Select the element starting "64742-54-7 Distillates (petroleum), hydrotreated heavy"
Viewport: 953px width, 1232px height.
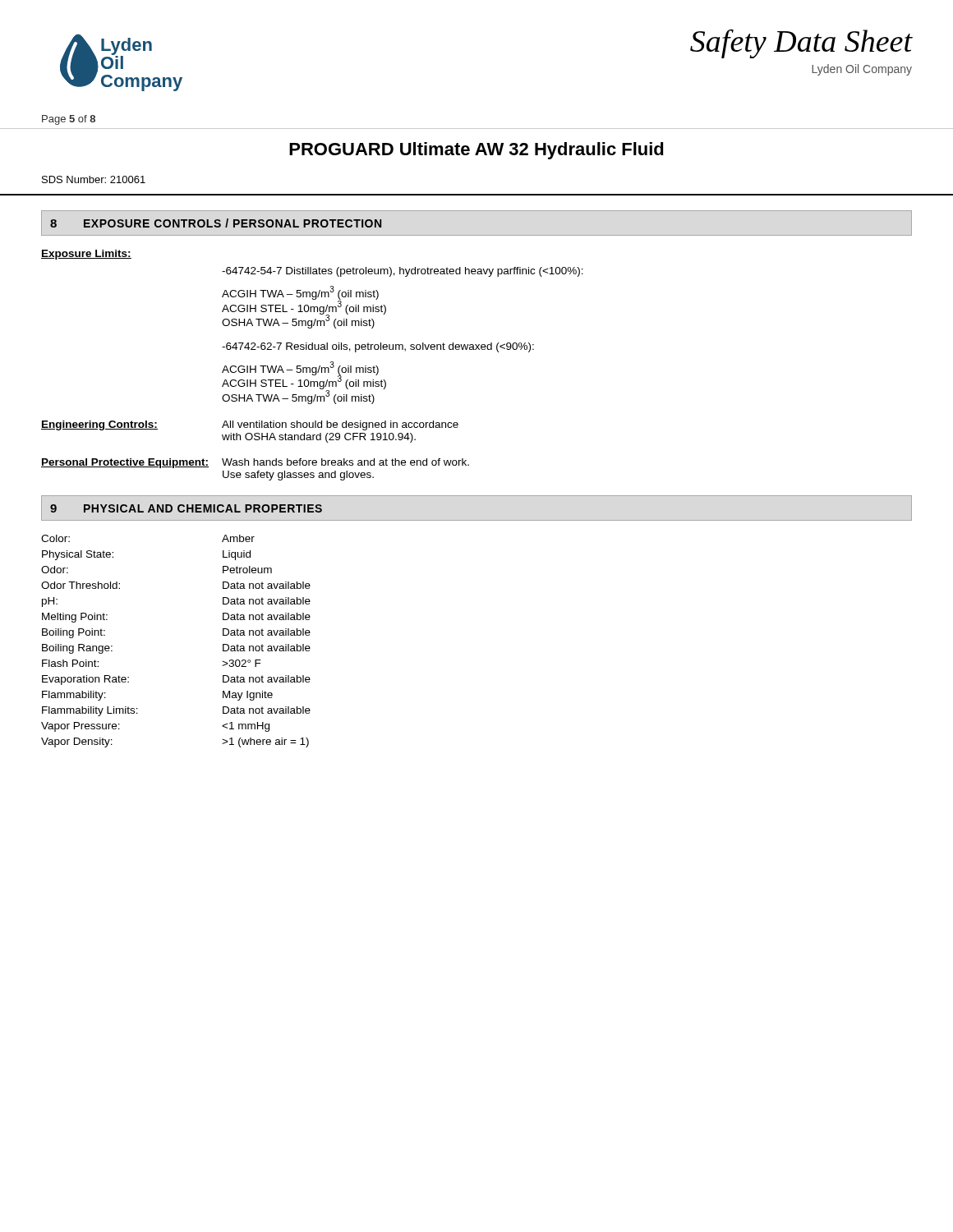click(403, 271)
